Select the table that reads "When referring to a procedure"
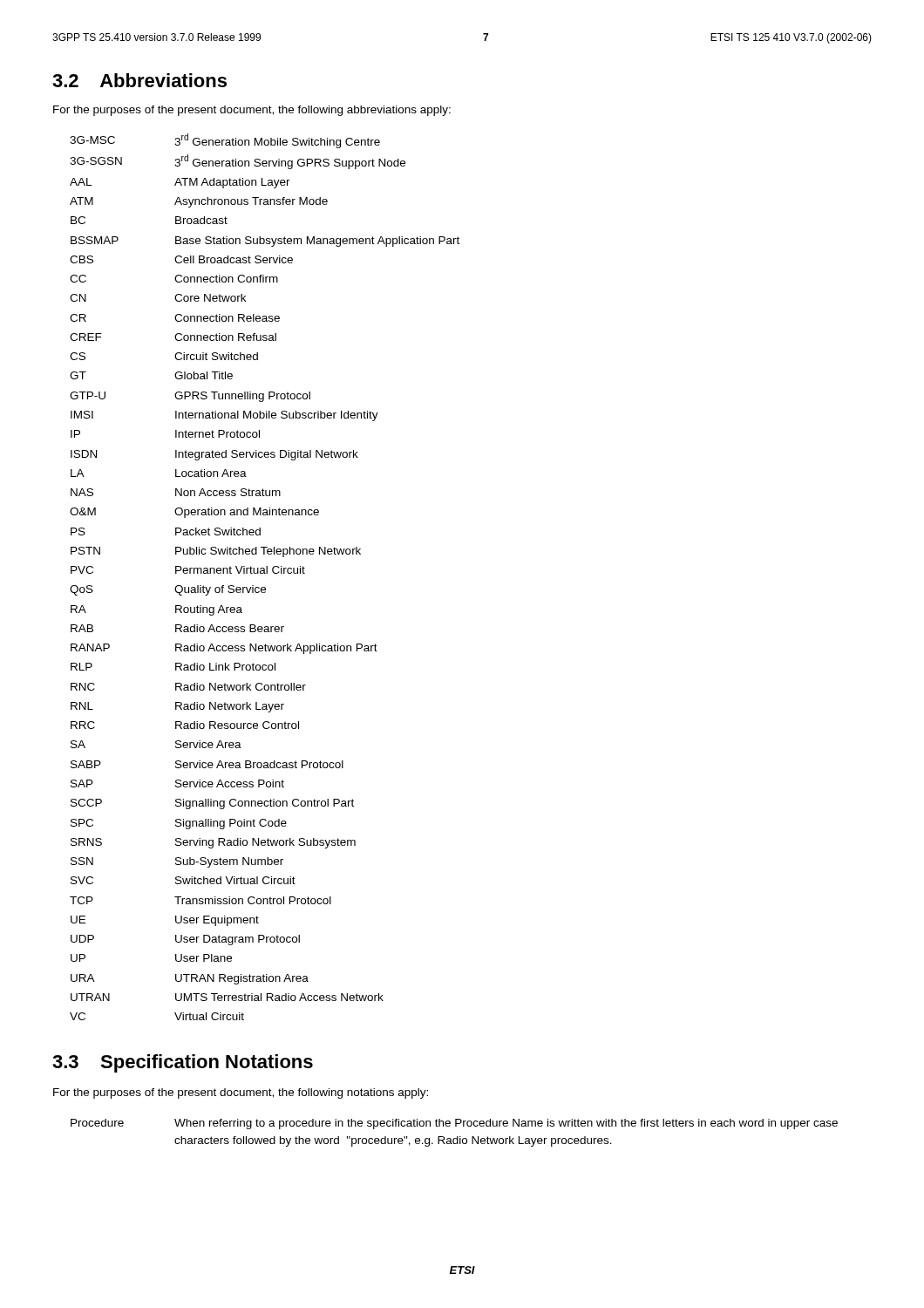Image resolution: width=924 pixels, height=1308 pixels. point(462,1132)
